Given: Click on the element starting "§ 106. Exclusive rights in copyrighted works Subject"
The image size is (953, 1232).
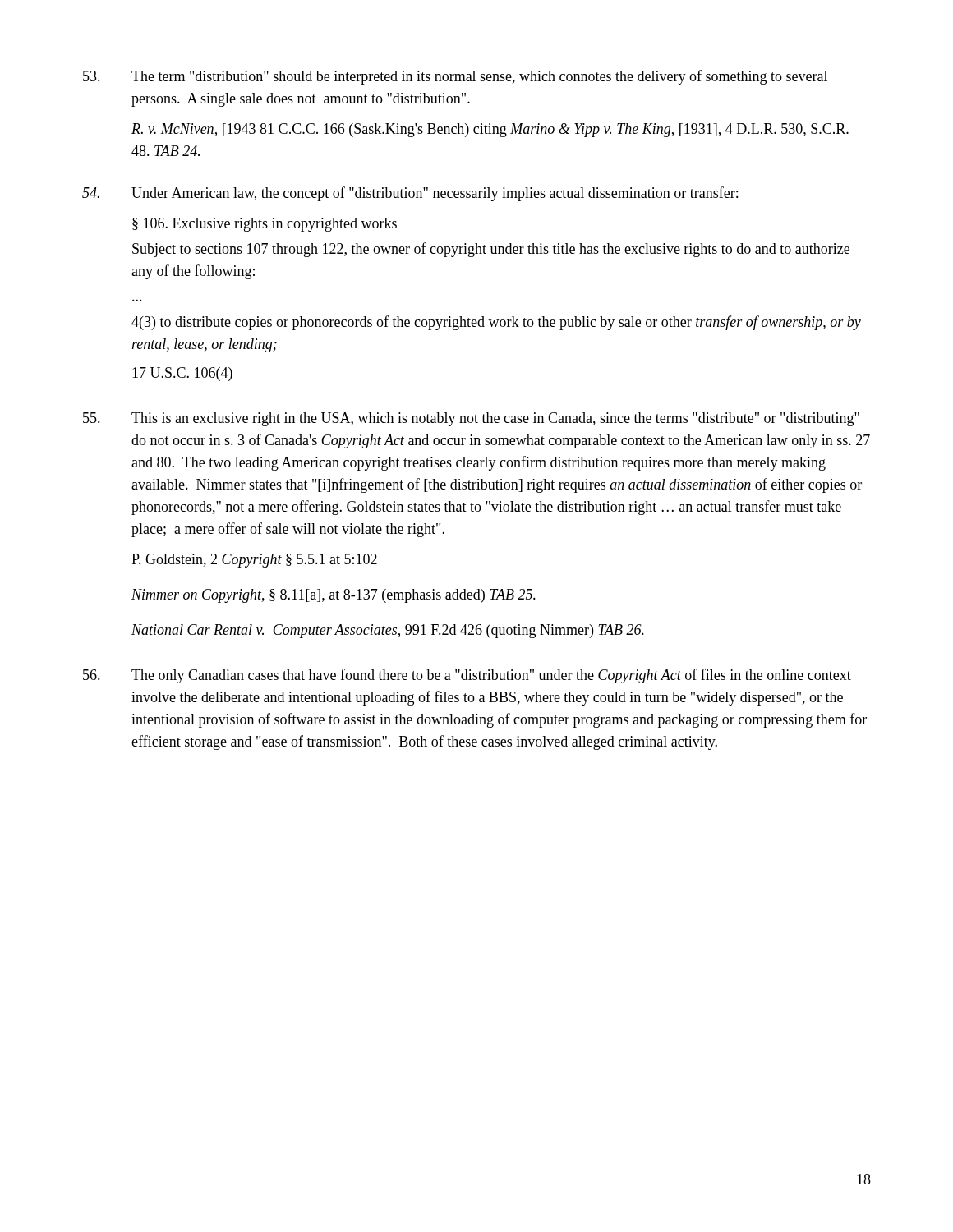Looking at the screenshot, I should pyautogui.click(x=265, y=225).
